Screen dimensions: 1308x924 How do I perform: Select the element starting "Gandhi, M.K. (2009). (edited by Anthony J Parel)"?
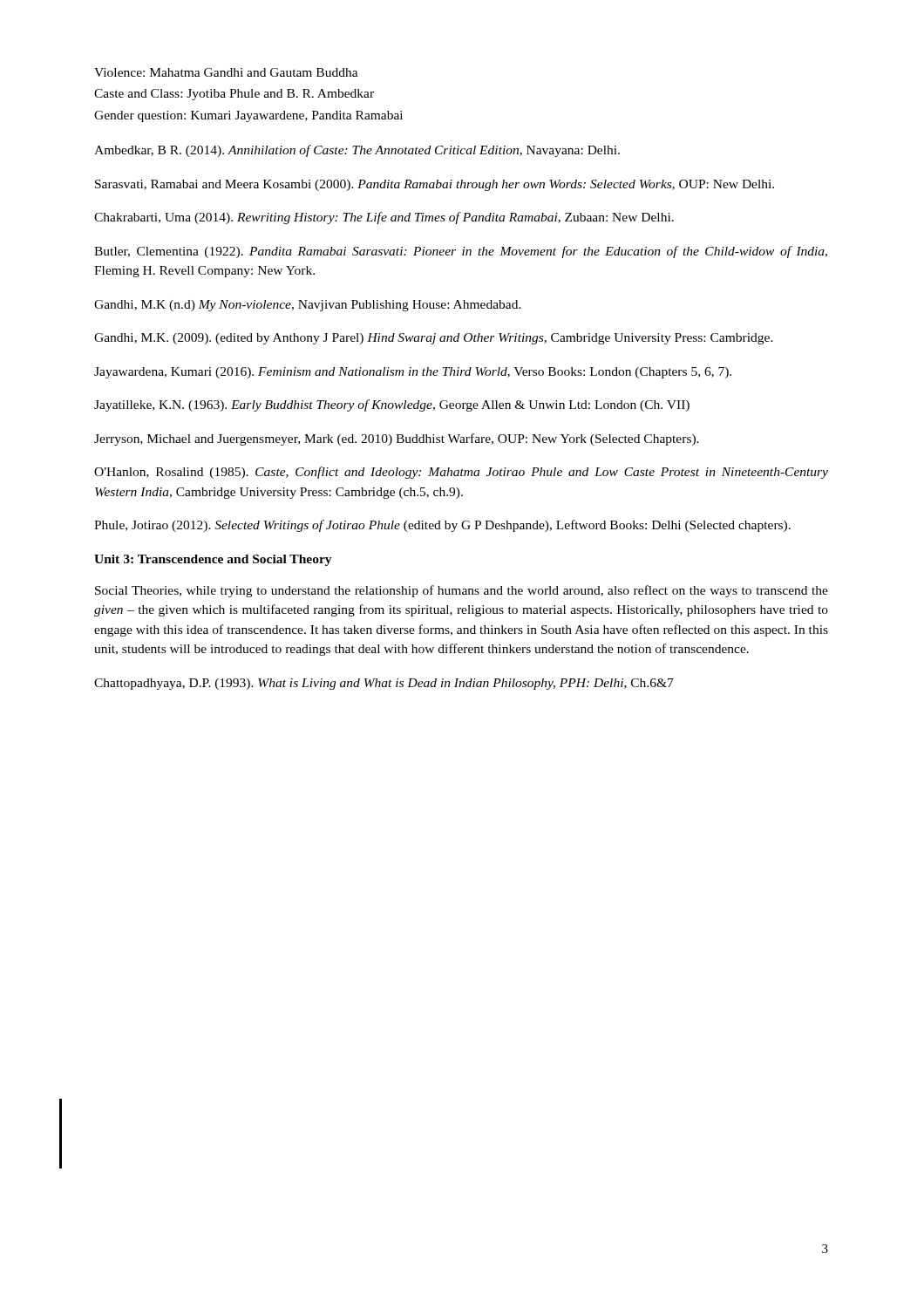434,337
